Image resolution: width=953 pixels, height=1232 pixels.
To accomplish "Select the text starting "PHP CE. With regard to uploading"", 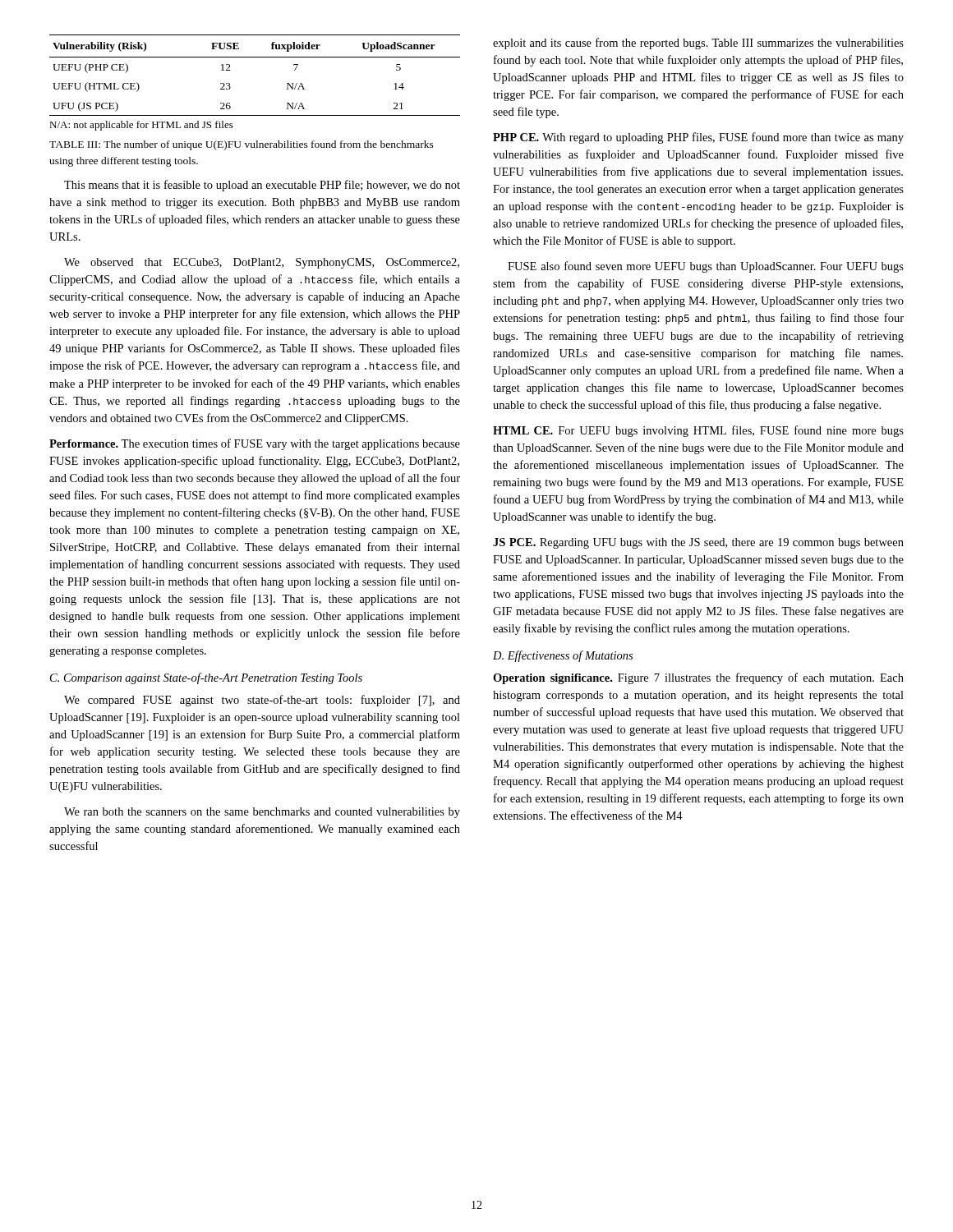I will pos(698,189).
